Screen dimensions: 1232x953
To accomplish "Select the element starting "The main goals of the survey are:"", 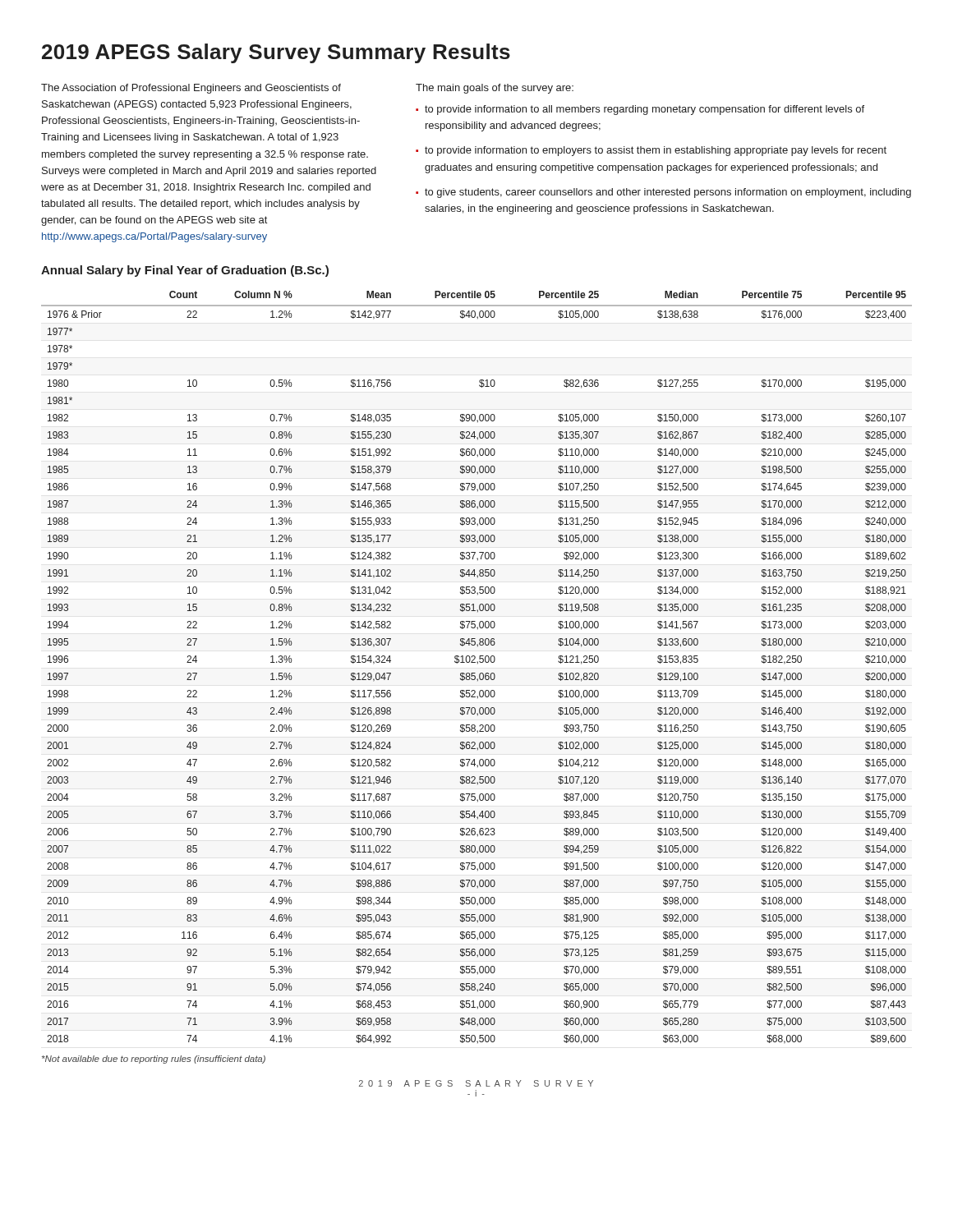I will (x=495, y=87).
